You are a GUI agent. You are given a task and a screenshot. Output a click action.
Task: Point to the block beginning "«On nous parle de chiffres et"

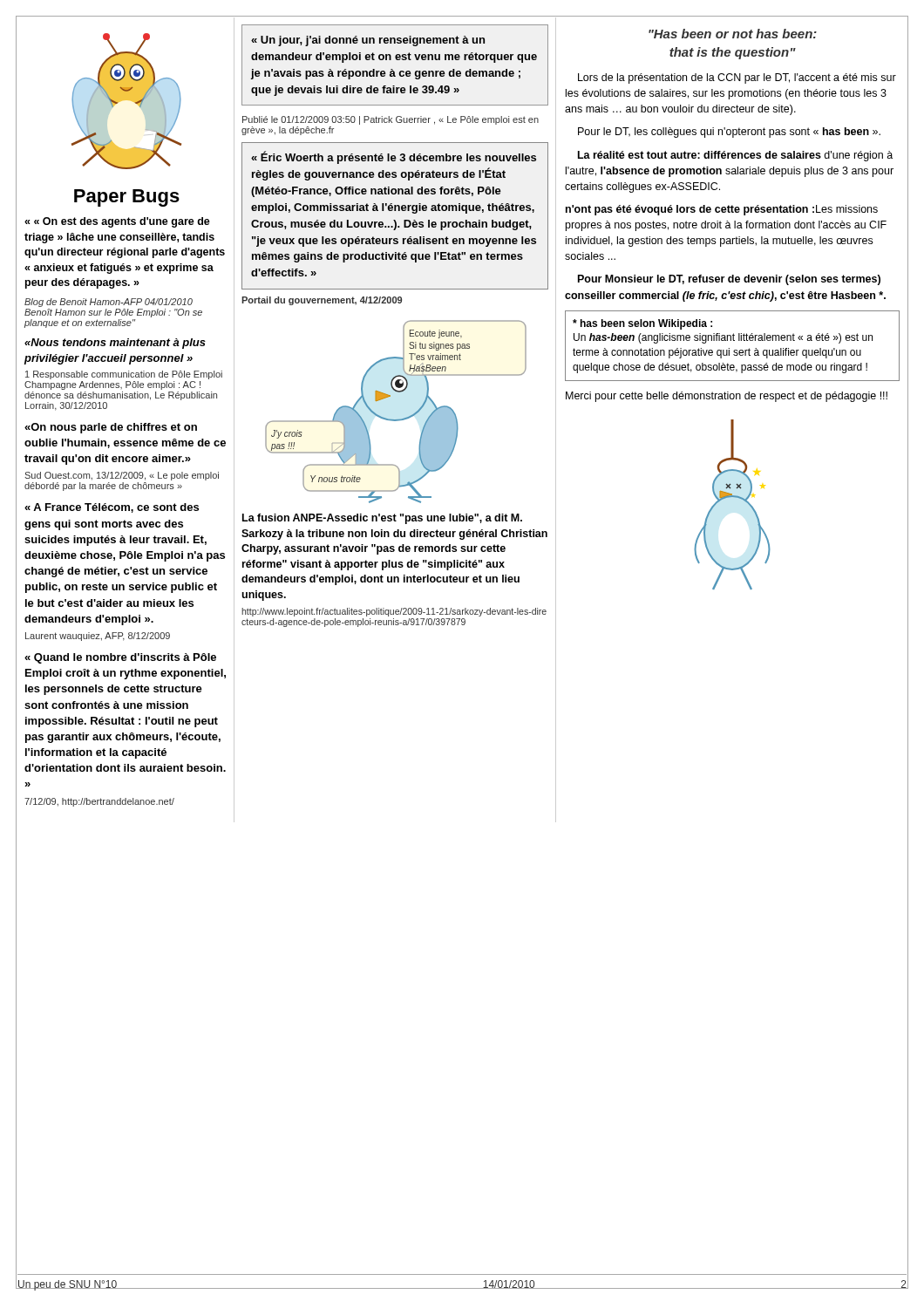125,443
